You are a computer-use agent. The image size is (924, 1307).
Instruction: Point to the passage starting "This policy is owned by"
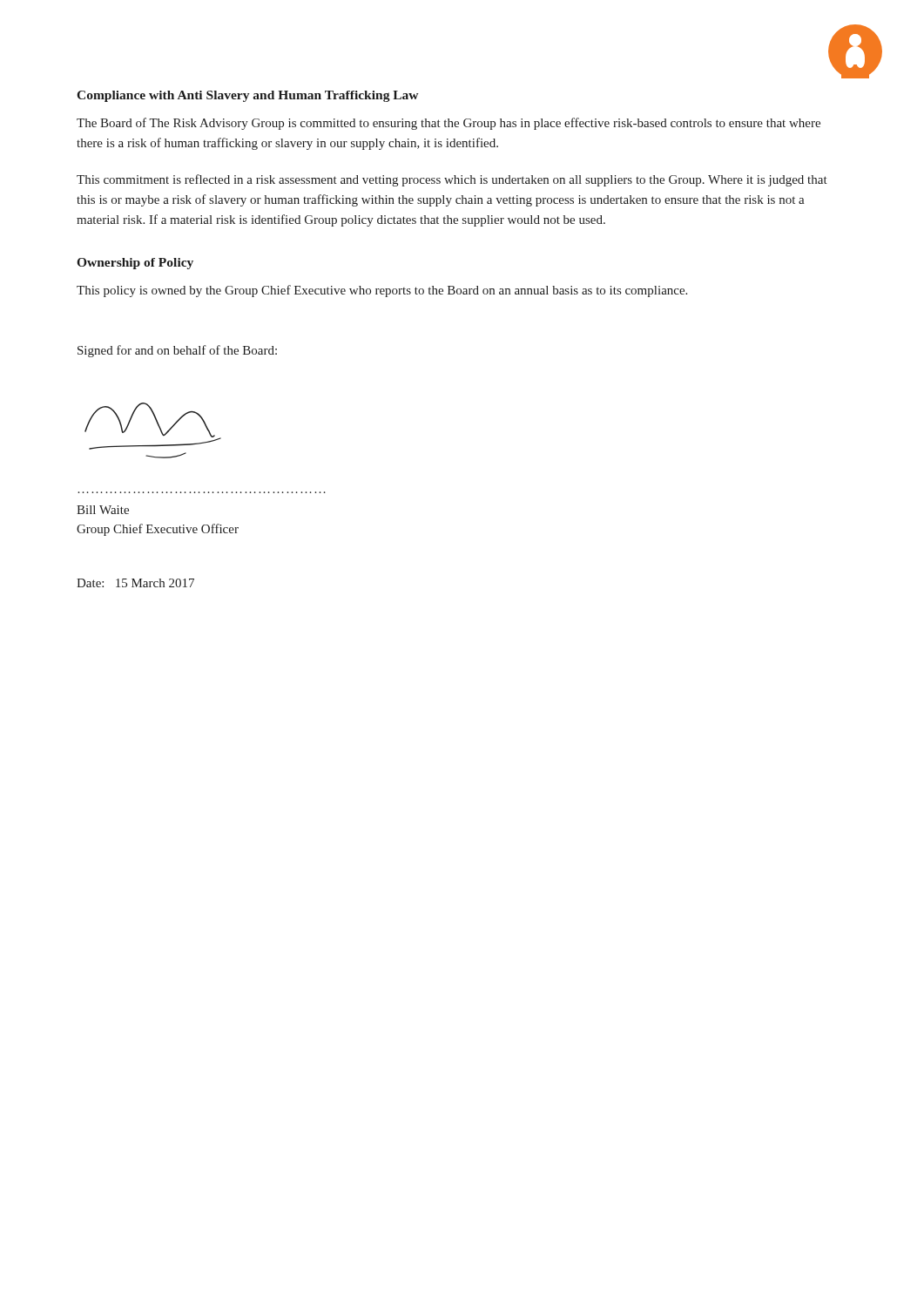[x=382, y=290]
